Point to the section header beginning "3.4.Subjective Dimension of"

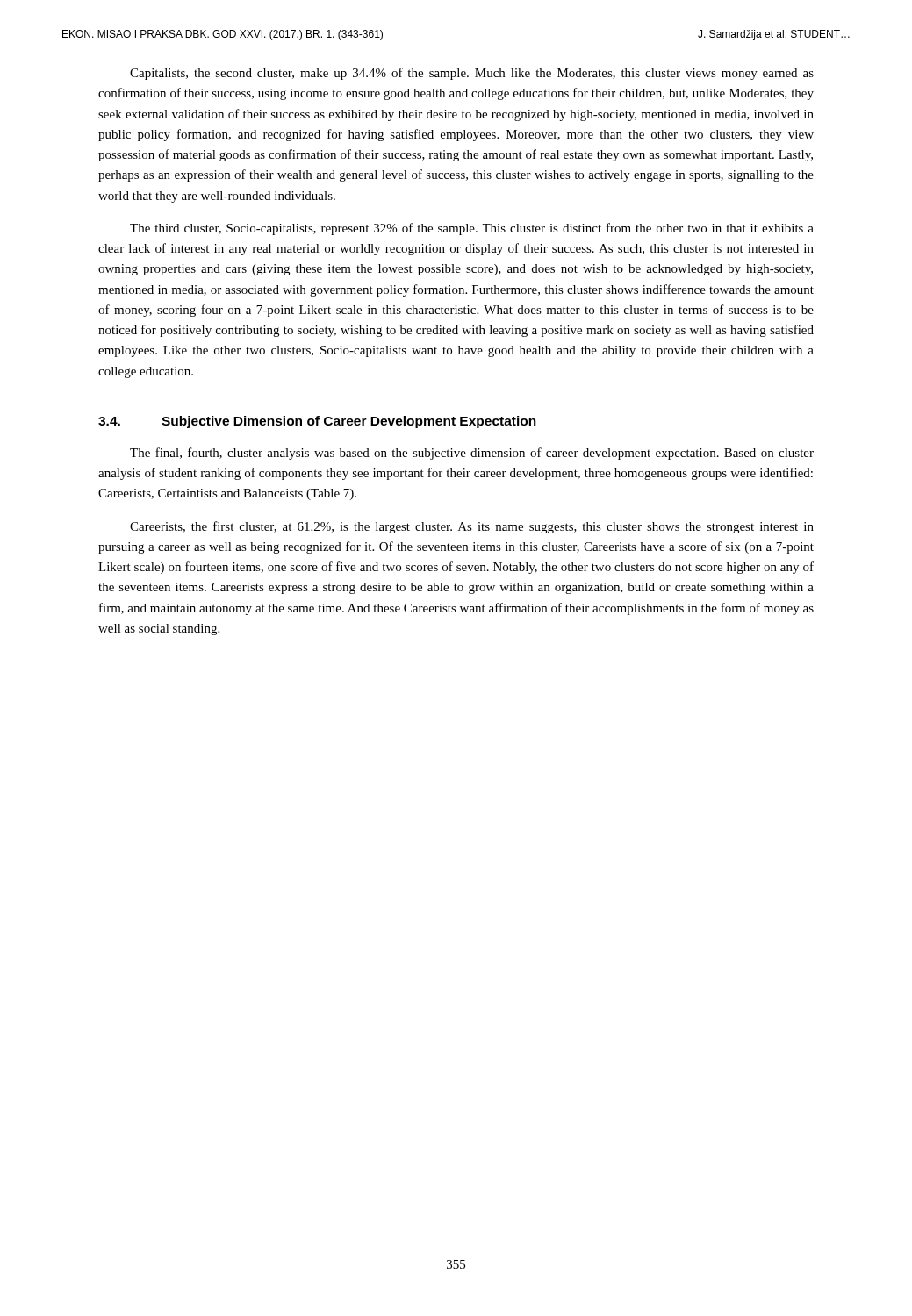pyautogui.click(x=456, y=421)
